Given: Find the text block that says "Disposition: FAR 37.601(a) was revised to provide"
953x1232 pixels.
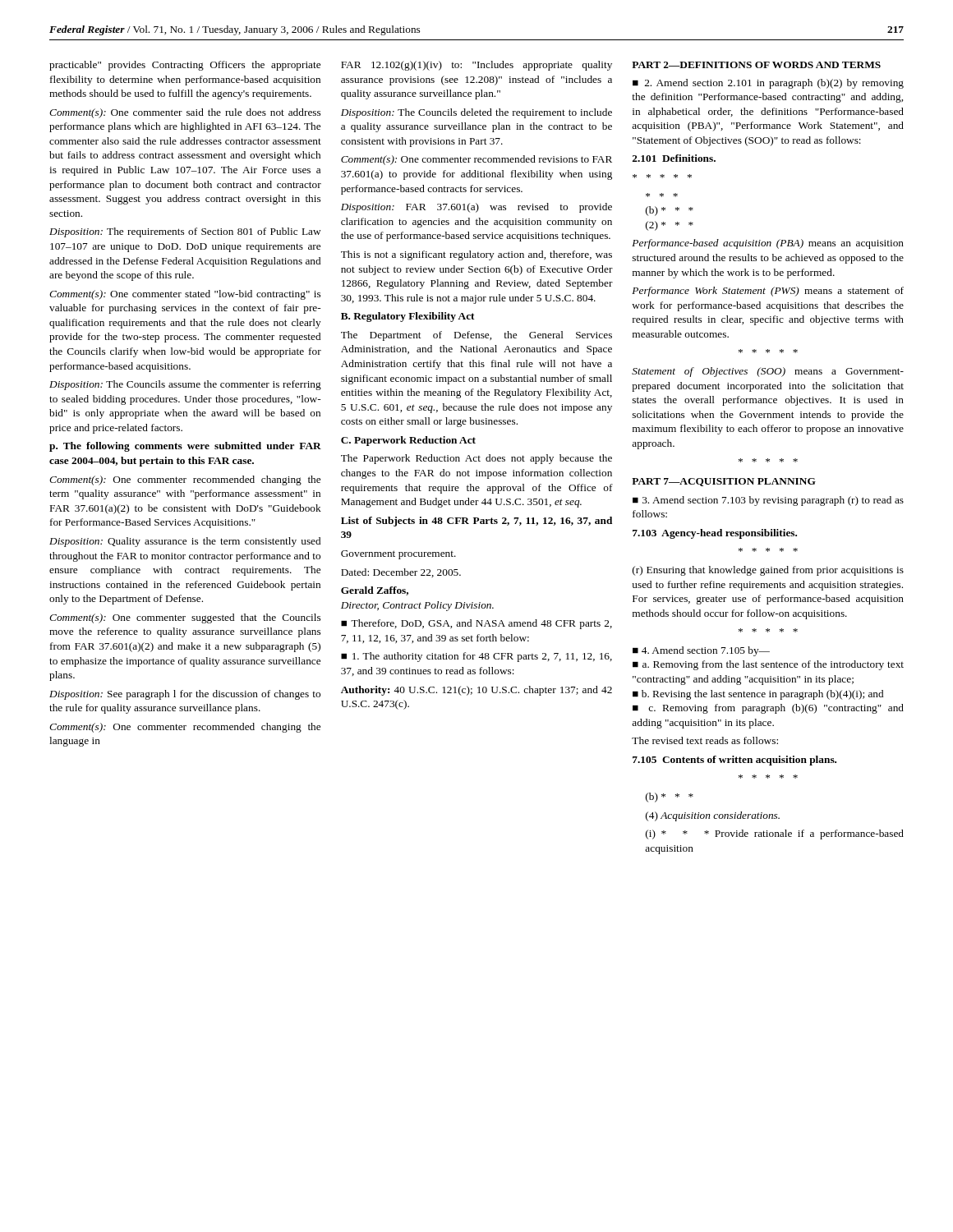Looking at the screenshot, I should [x=476, y=221].
